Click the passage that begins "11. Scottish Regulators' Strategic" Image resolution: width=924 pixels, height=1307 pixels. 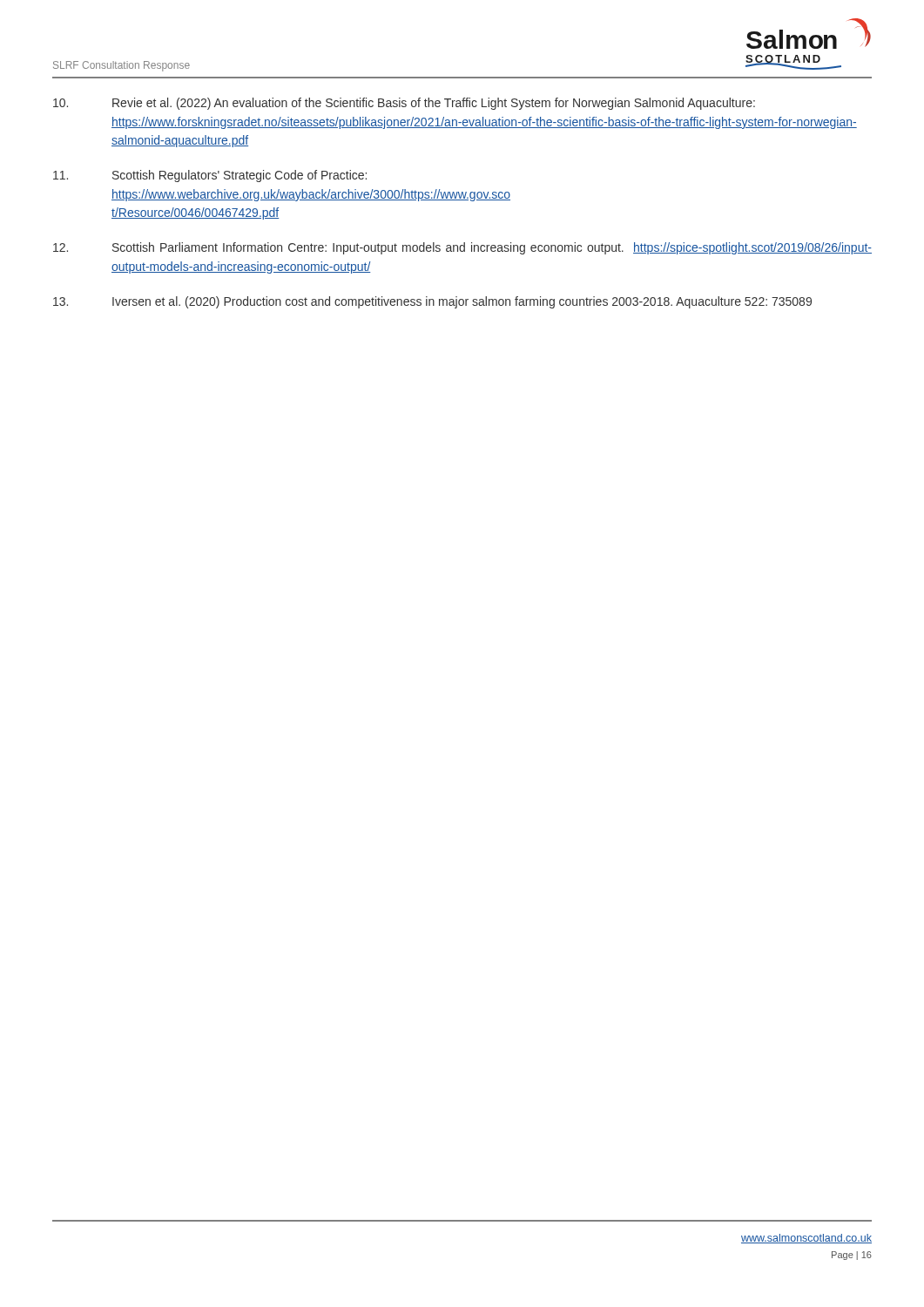462,195
